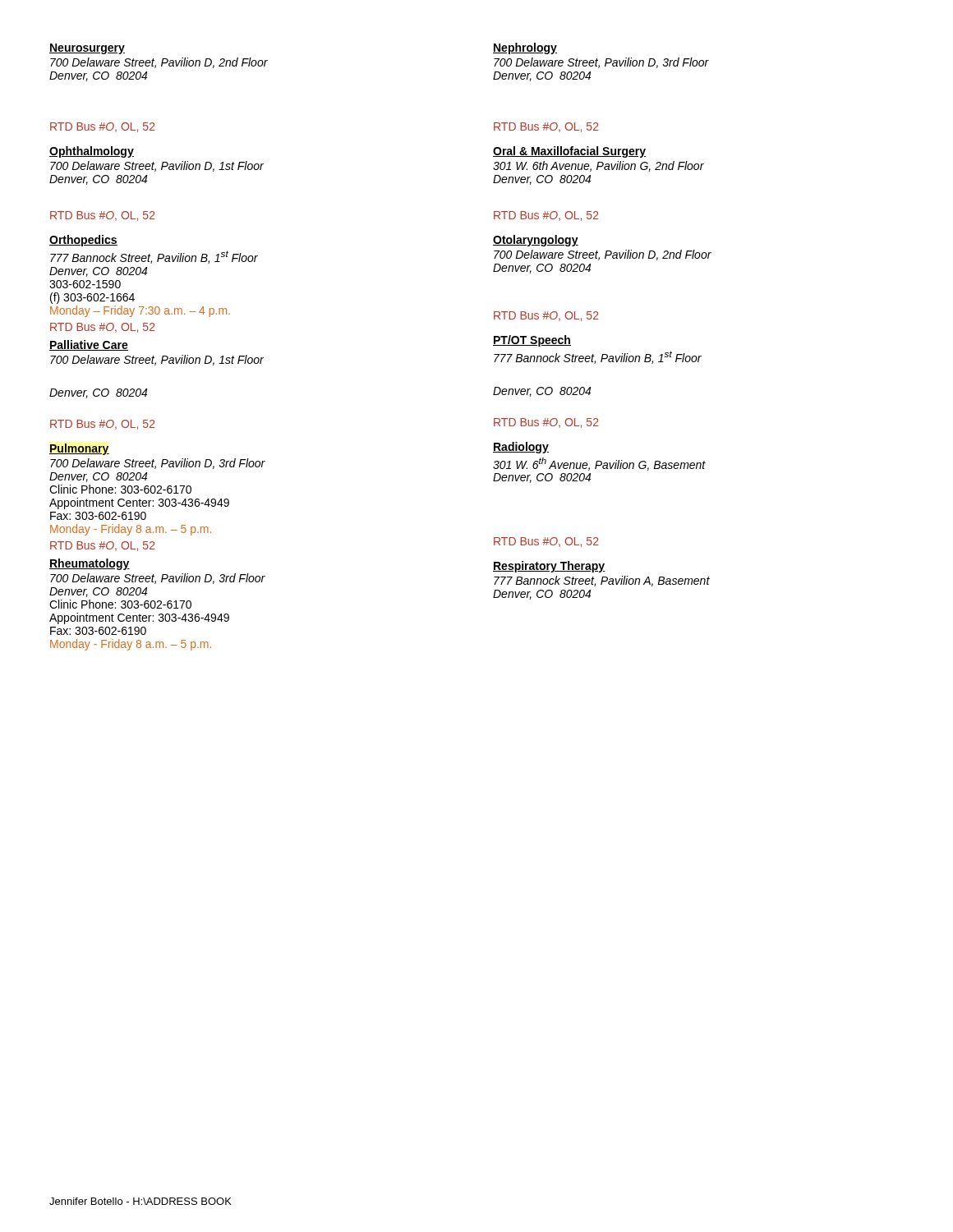Find the passage starting "PT/OT Speech 777"

(698, 349)
